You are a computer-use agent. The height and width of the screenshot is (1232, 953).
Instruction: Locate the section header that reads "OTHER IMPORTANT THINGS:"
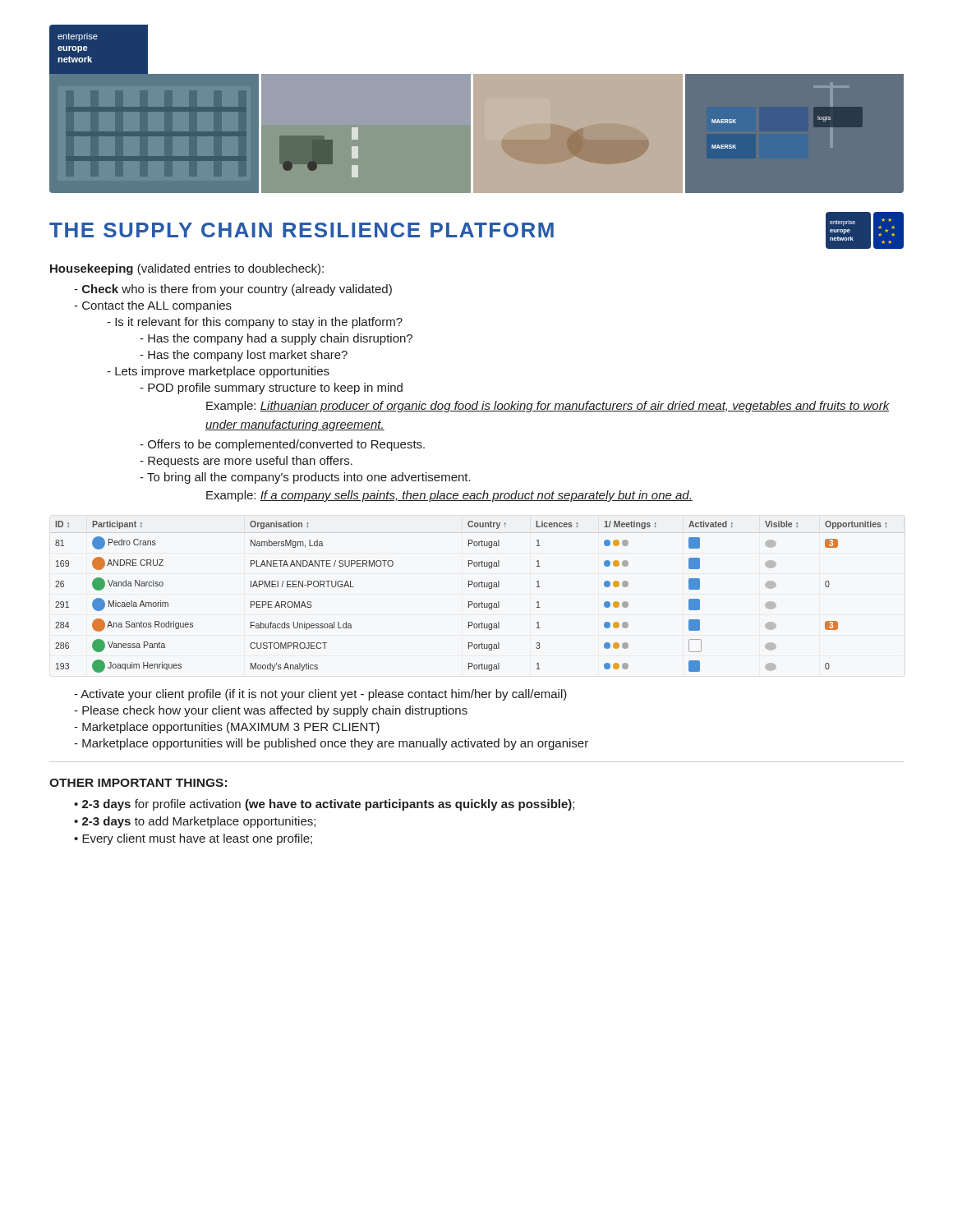click(139, 782)
